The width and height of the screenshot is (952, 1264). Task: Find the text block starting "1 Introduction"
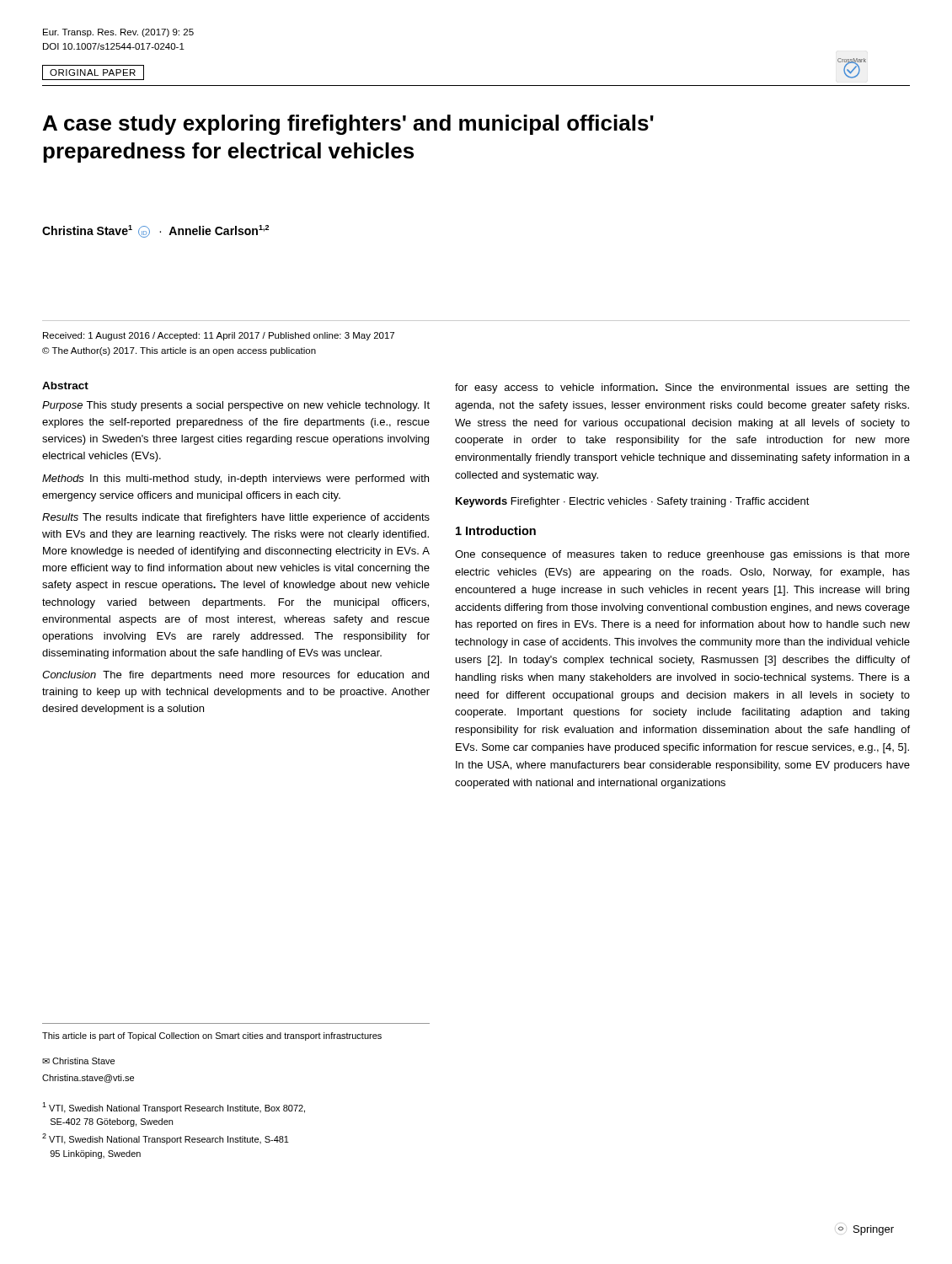tap(496, 531)
